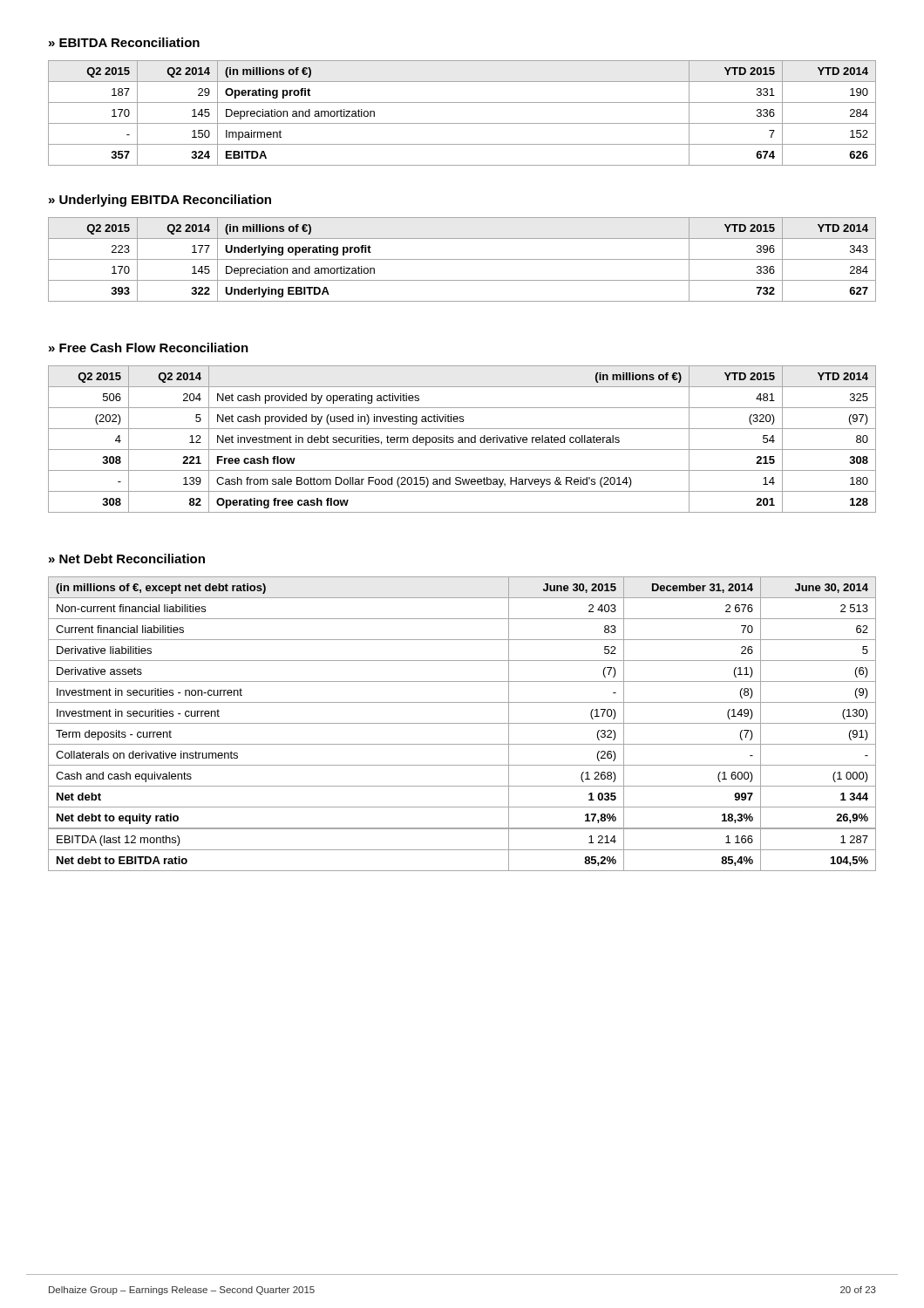
Task: Where does it say "» Underlying EBITDA Reconciliation"?
Action: click(x=160, y=199)
